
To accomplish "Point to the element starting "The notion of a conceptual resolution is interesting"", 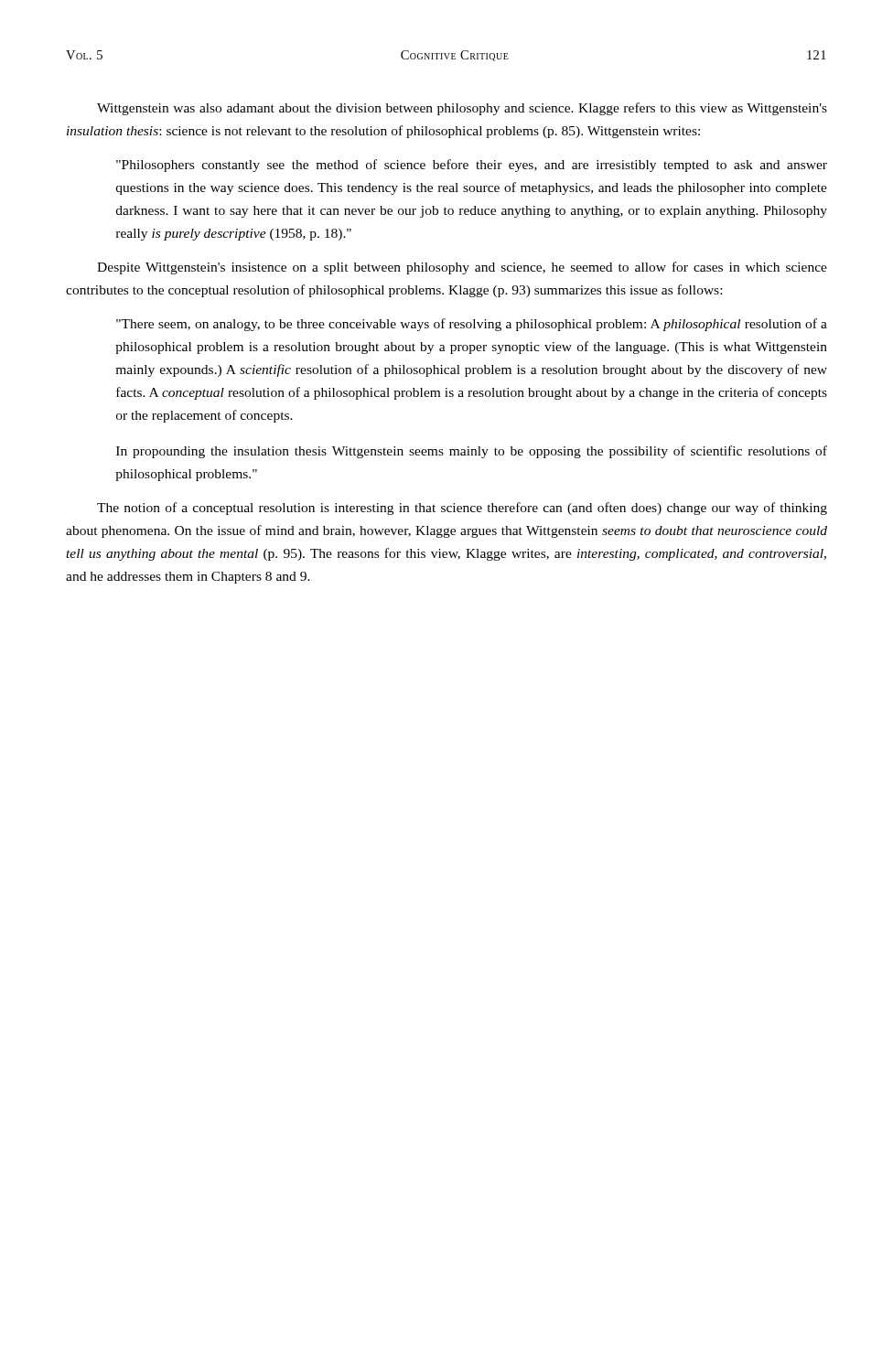I will (x=446, y=542).
